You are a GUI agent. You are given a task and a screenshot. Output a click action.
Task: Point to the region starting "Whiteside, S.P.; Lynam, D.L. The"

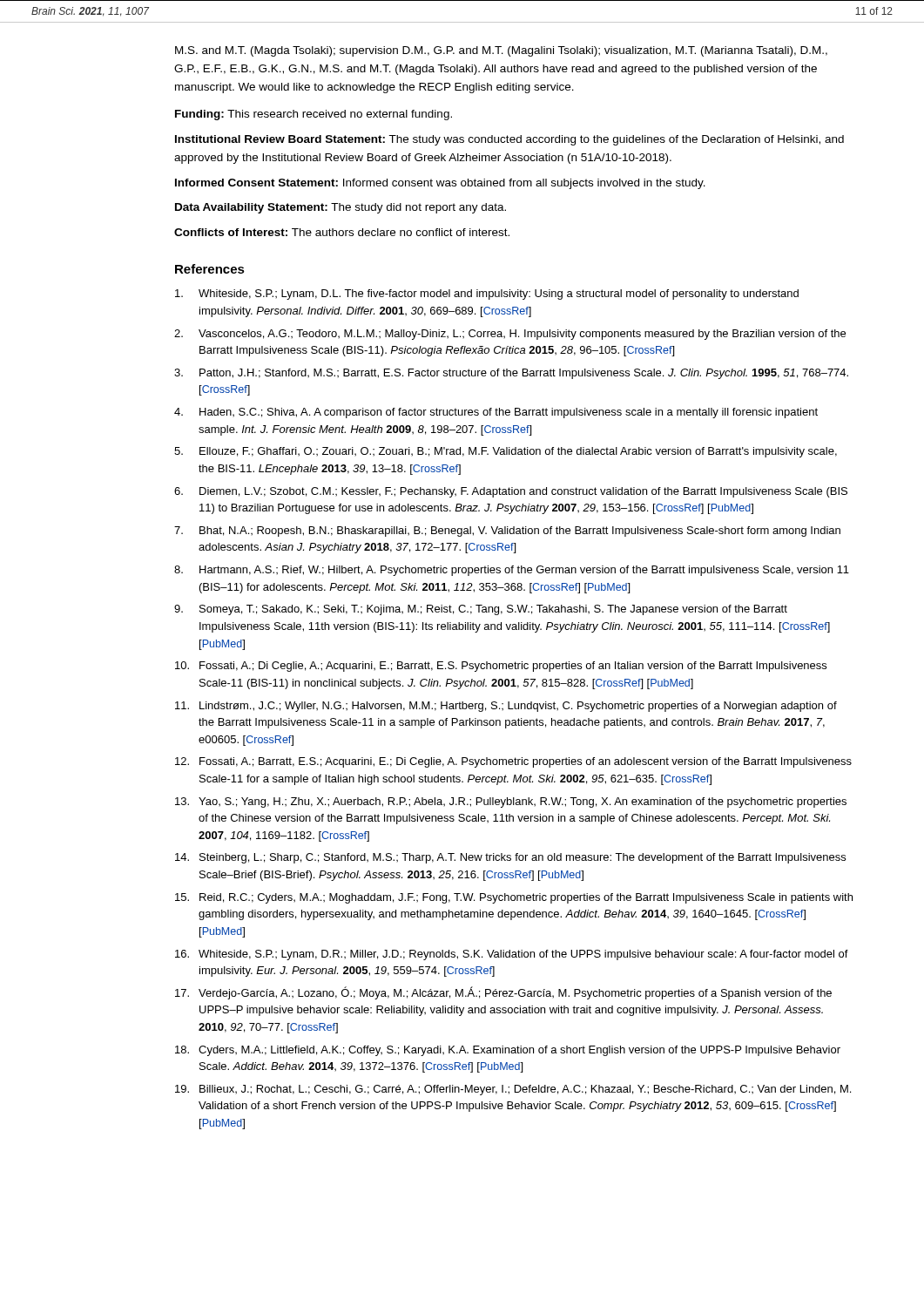pos(514,302)
